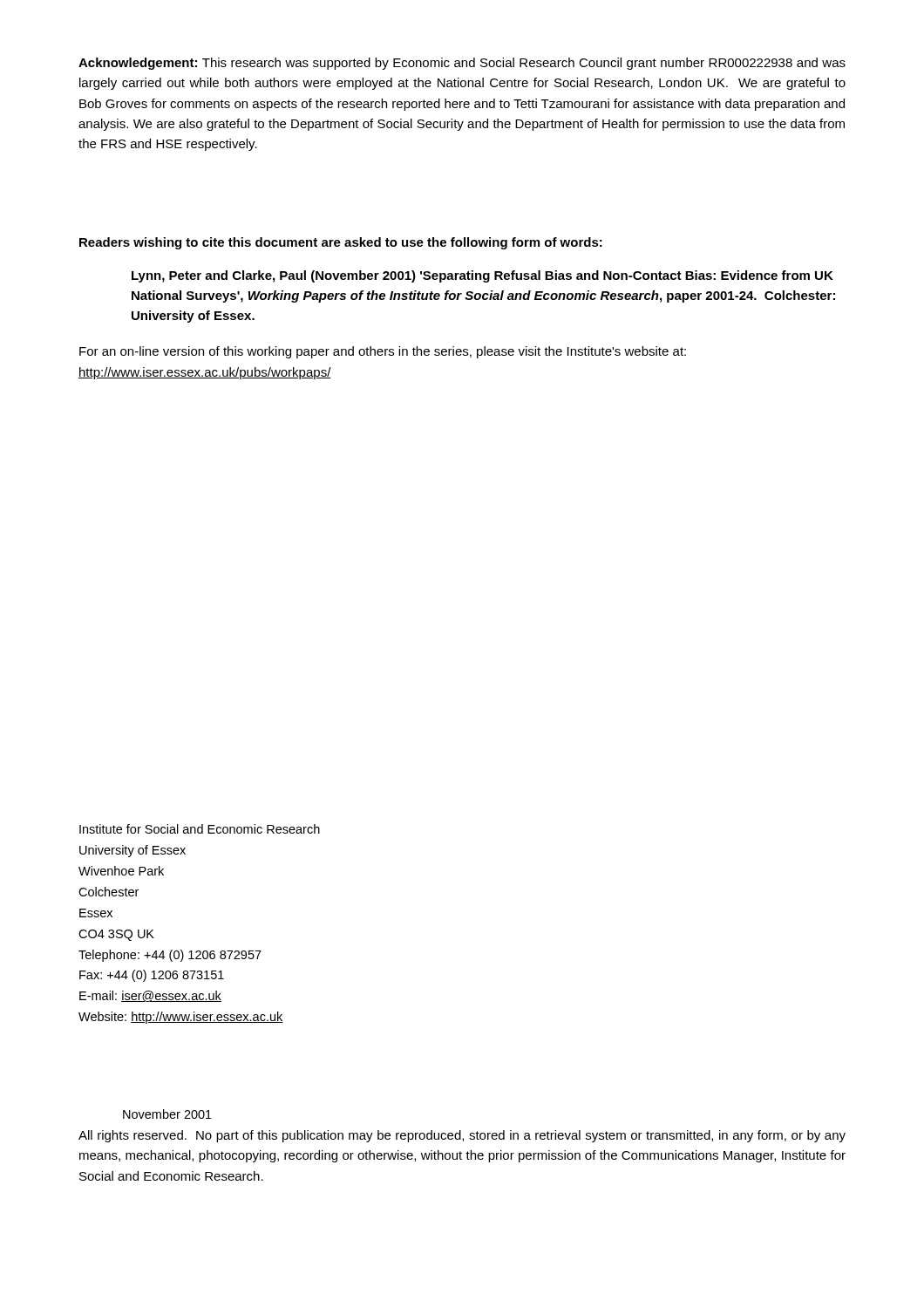Click the passage that begins "For an on-line version of this working"

point(383,361)
